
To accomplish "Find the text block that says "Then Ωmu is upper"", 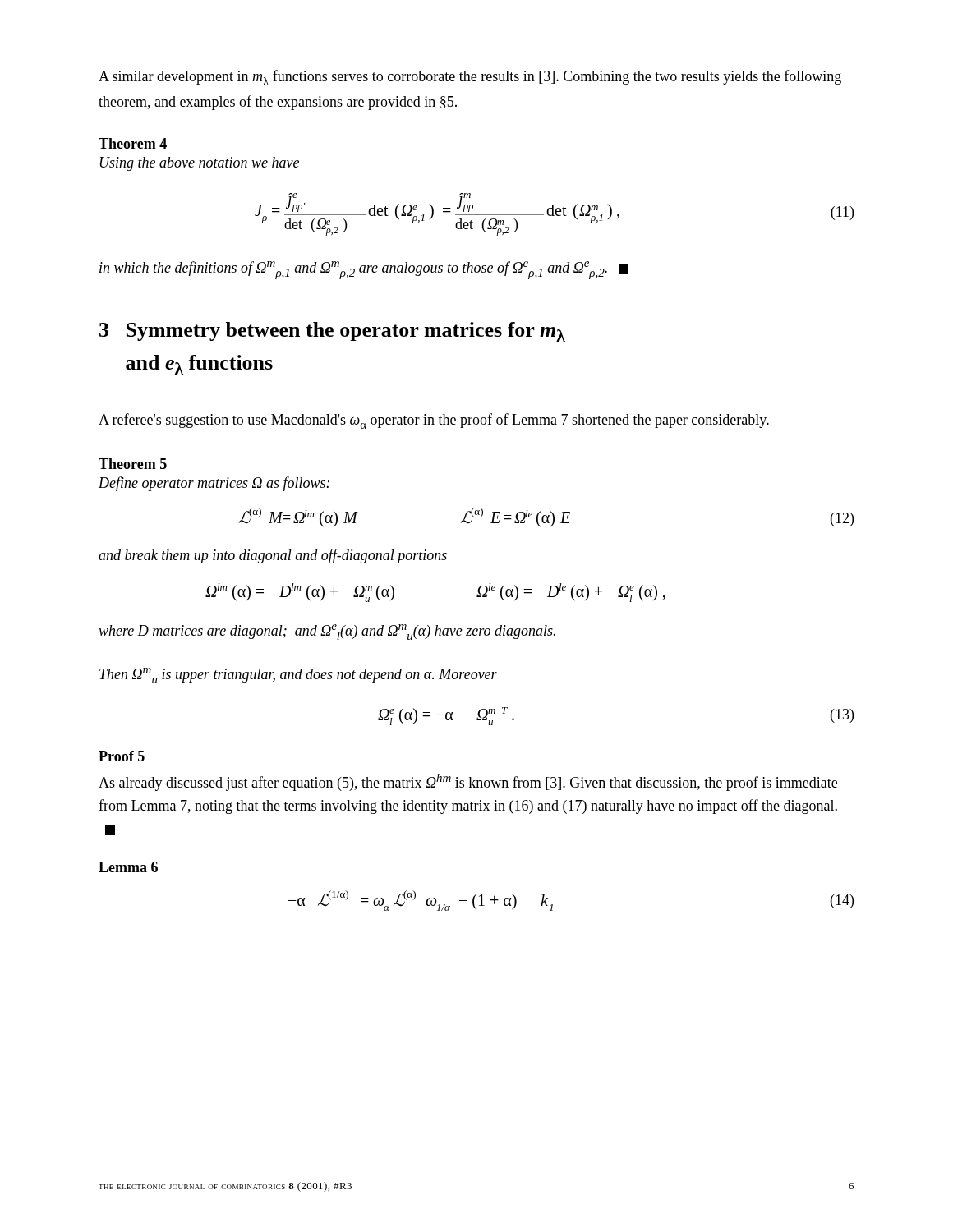I will tap(298, 674).
